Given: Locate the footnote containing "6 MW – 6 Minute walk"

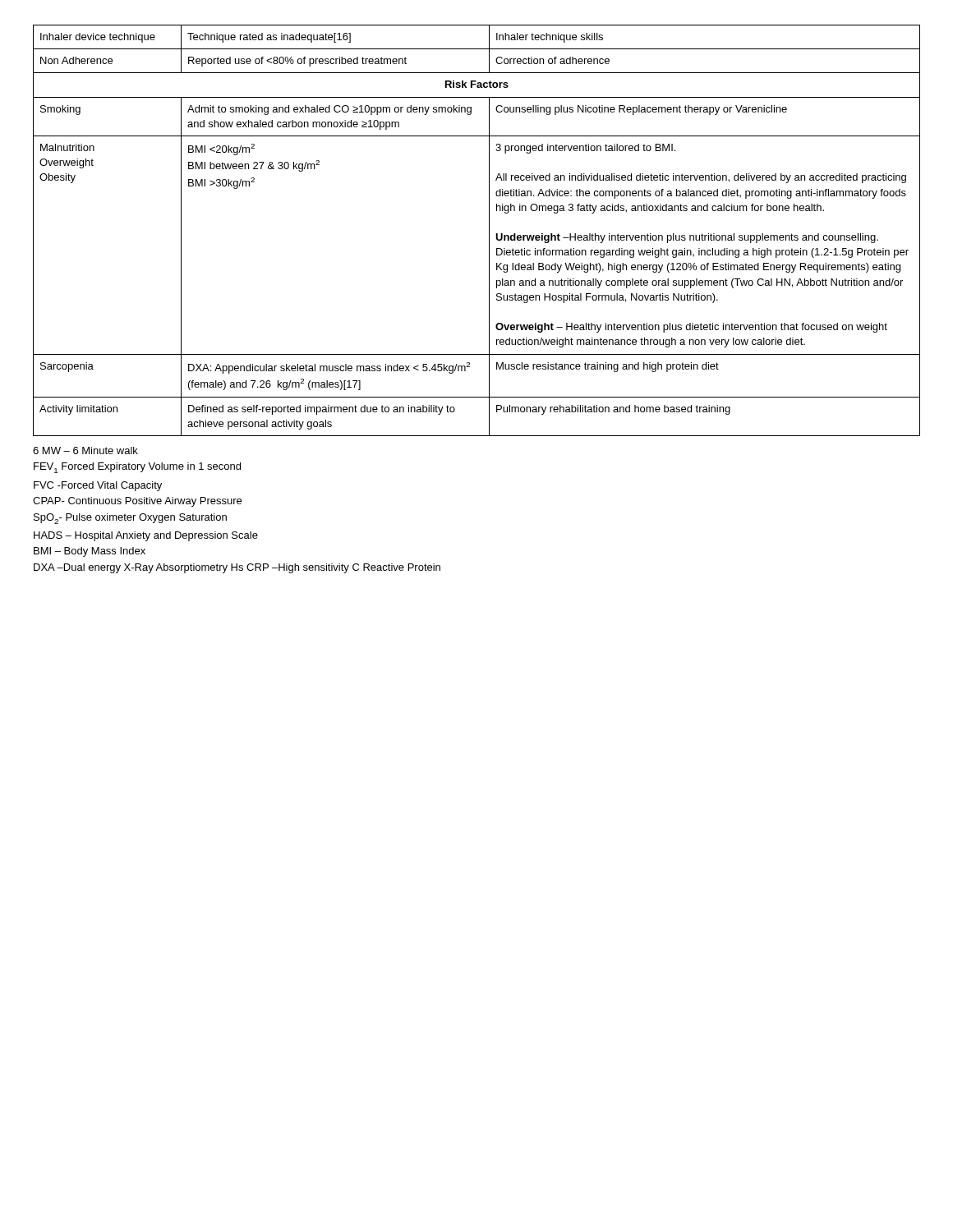Looking at the screenshot, I should pyautogui.click(x=85, y=451).
